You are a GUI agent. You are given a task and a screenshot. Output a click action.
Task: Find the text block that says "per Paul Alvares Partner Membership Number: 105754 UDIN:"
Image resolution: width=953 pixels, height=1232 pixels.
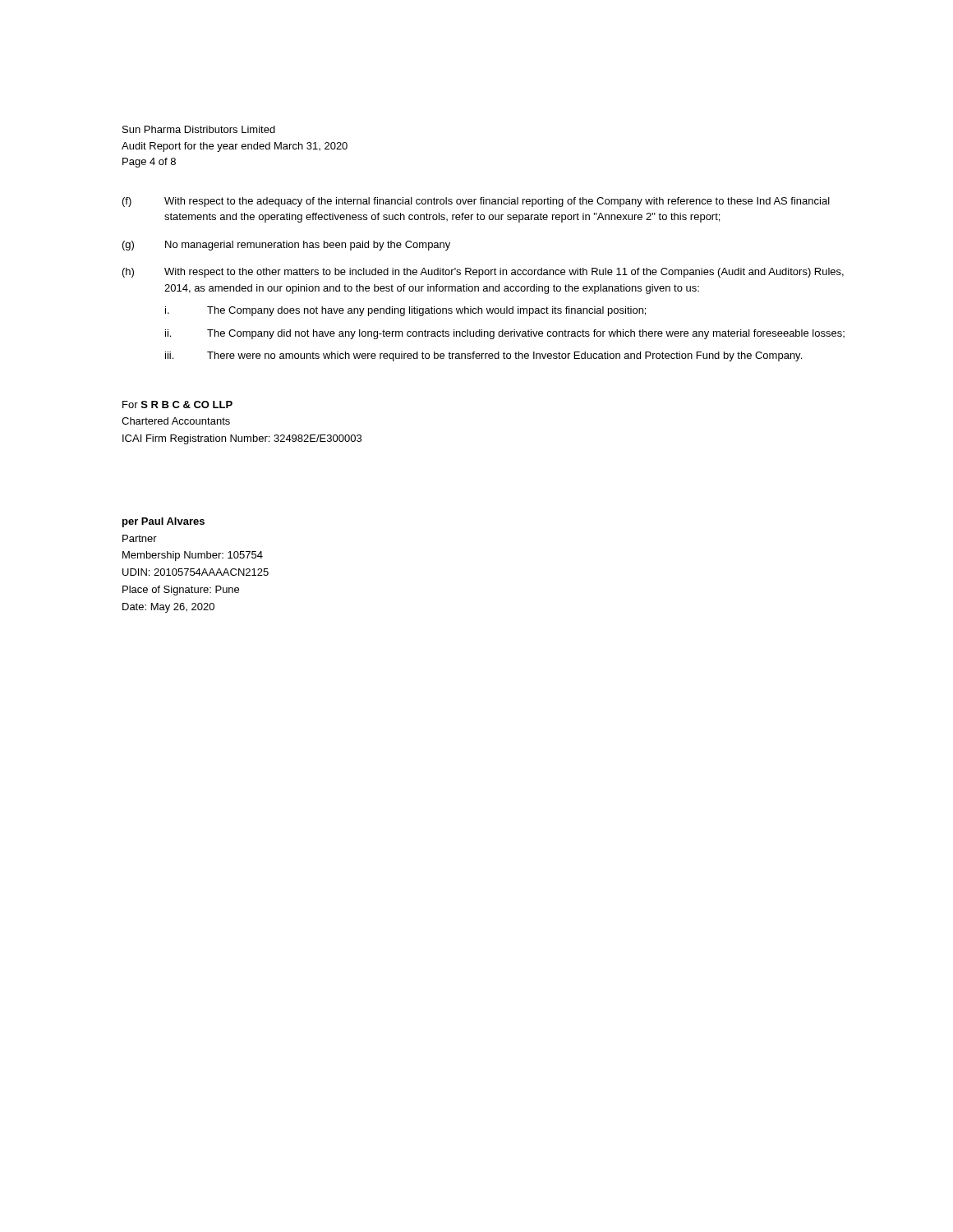[x=163, y=522]
